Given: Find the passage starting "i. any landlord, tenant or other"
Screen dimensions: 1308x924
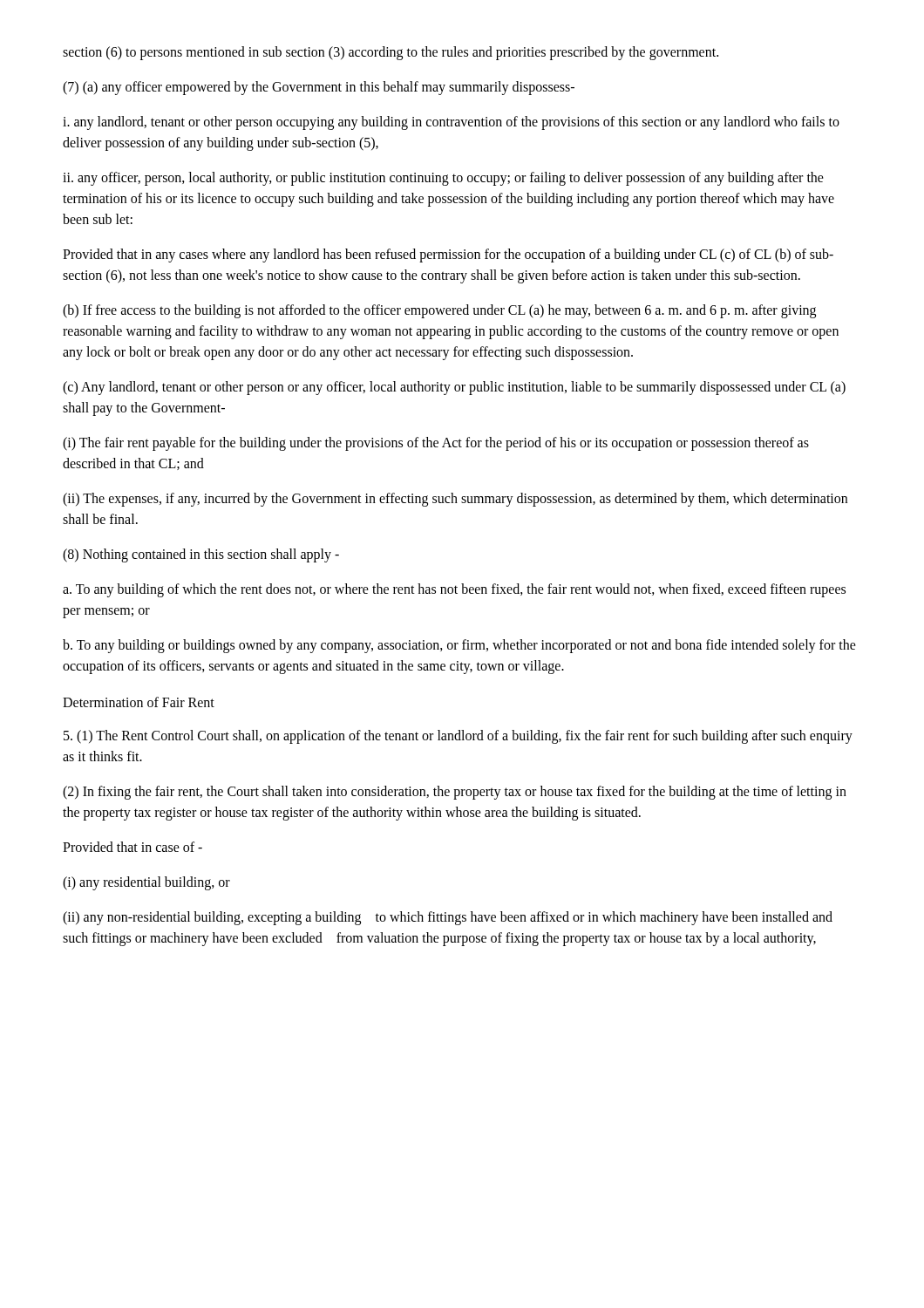Looking at the screenshot, I should coord(451,132).
